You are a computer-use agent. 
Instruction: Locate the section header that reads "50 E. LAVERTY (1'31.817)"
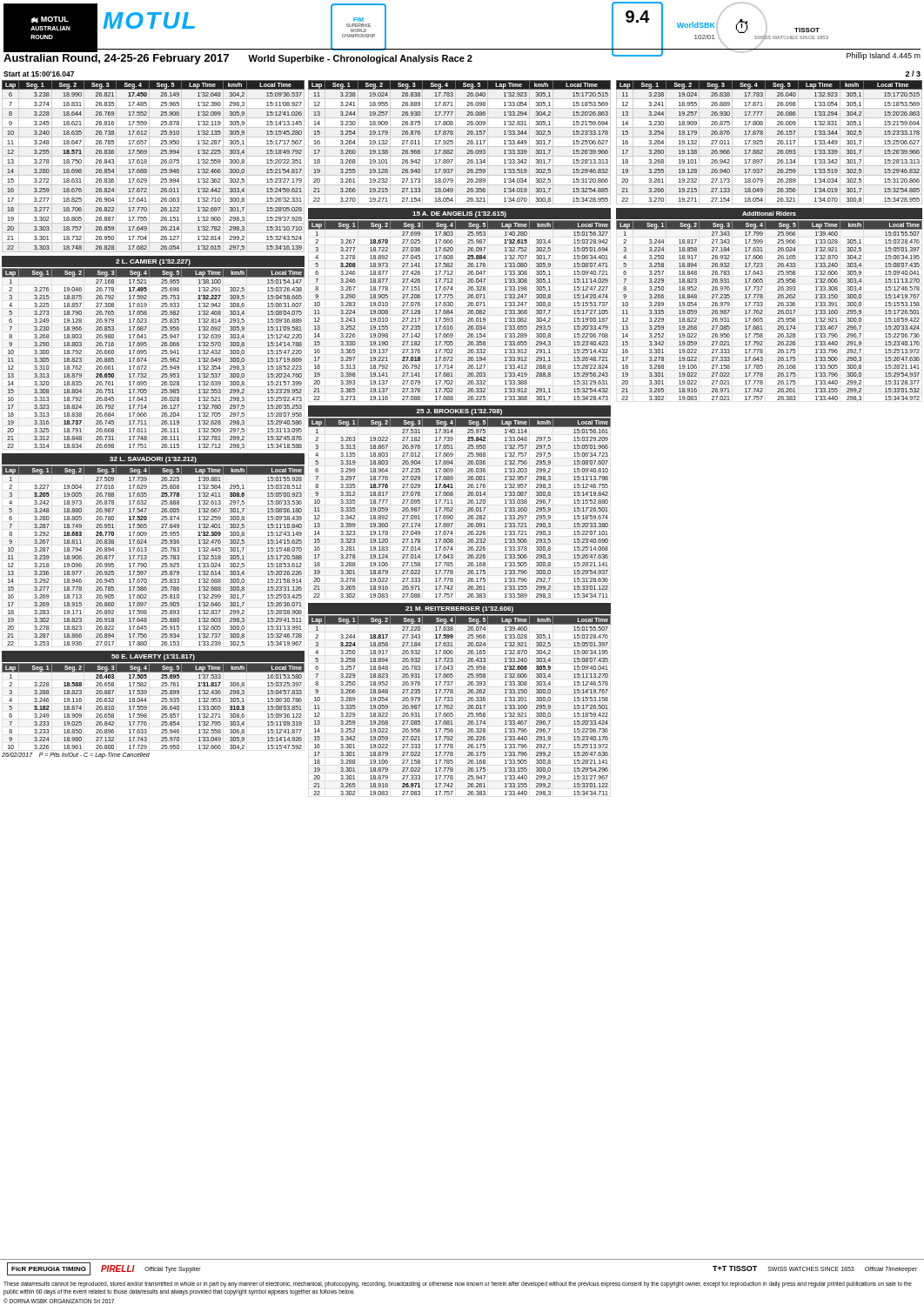coord(153,656)
